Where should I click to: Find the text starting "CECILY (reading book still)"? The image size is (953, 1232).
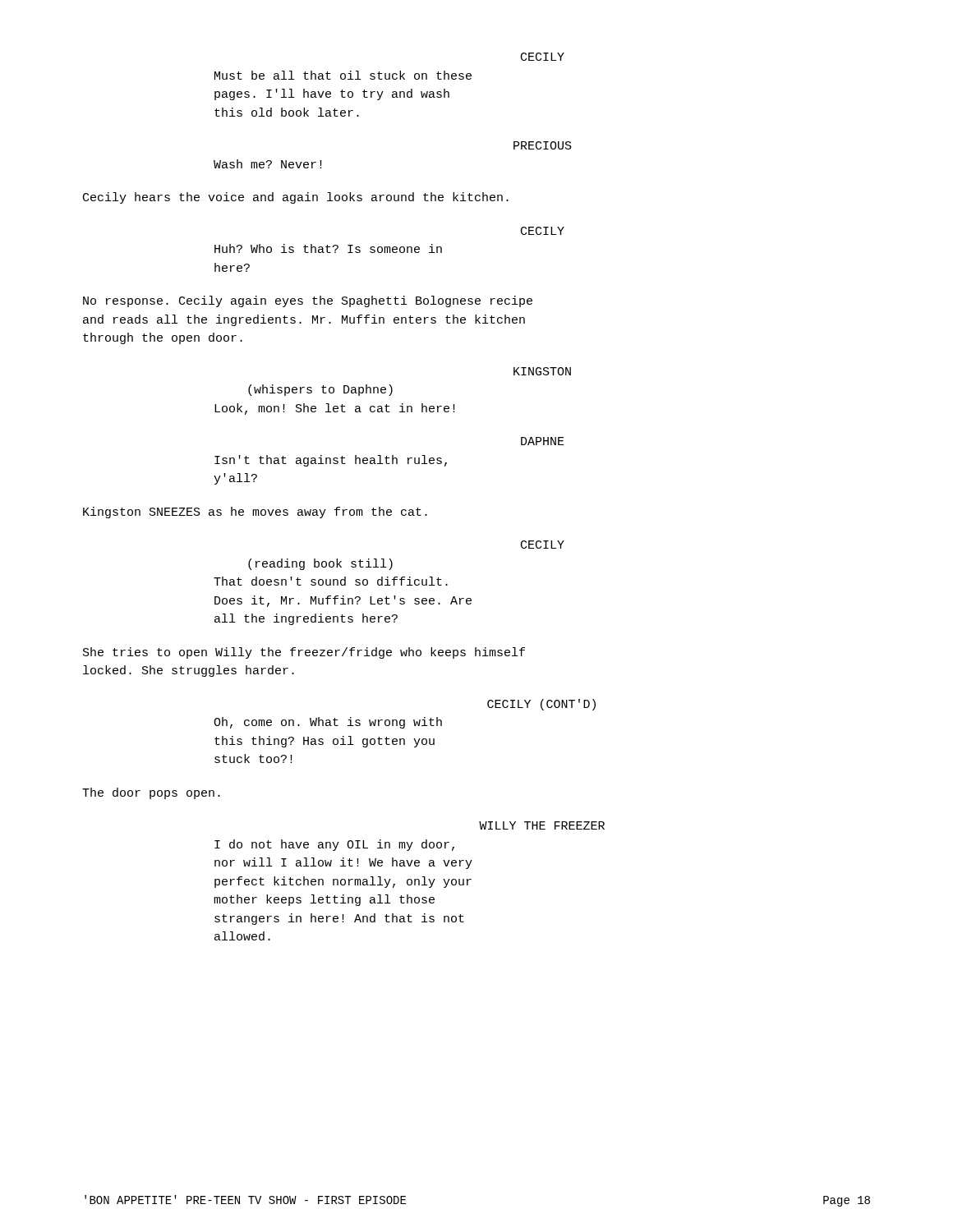coord(543,545)
